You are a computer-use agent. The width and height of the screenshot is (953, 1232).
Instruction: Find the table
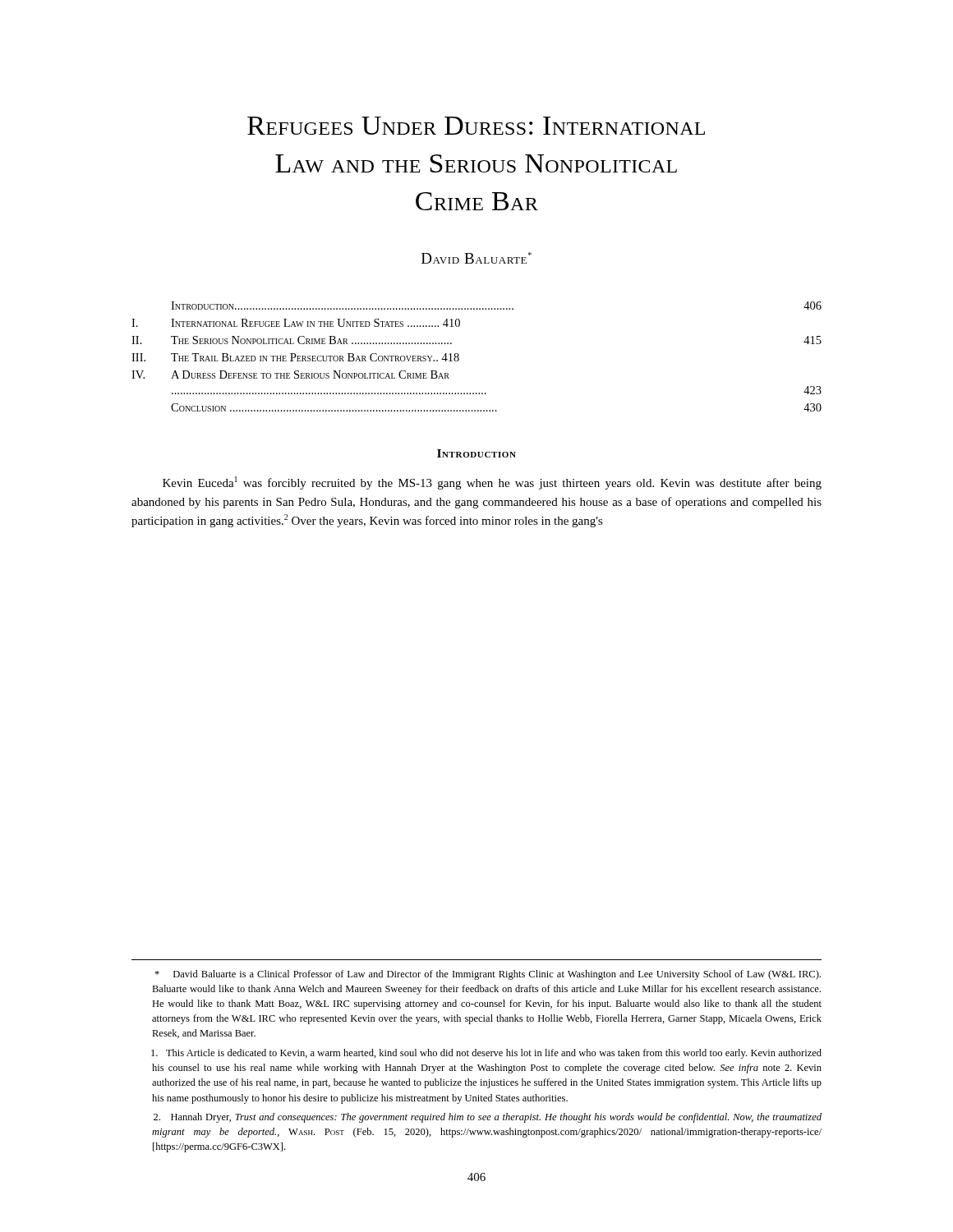[476, 357]
